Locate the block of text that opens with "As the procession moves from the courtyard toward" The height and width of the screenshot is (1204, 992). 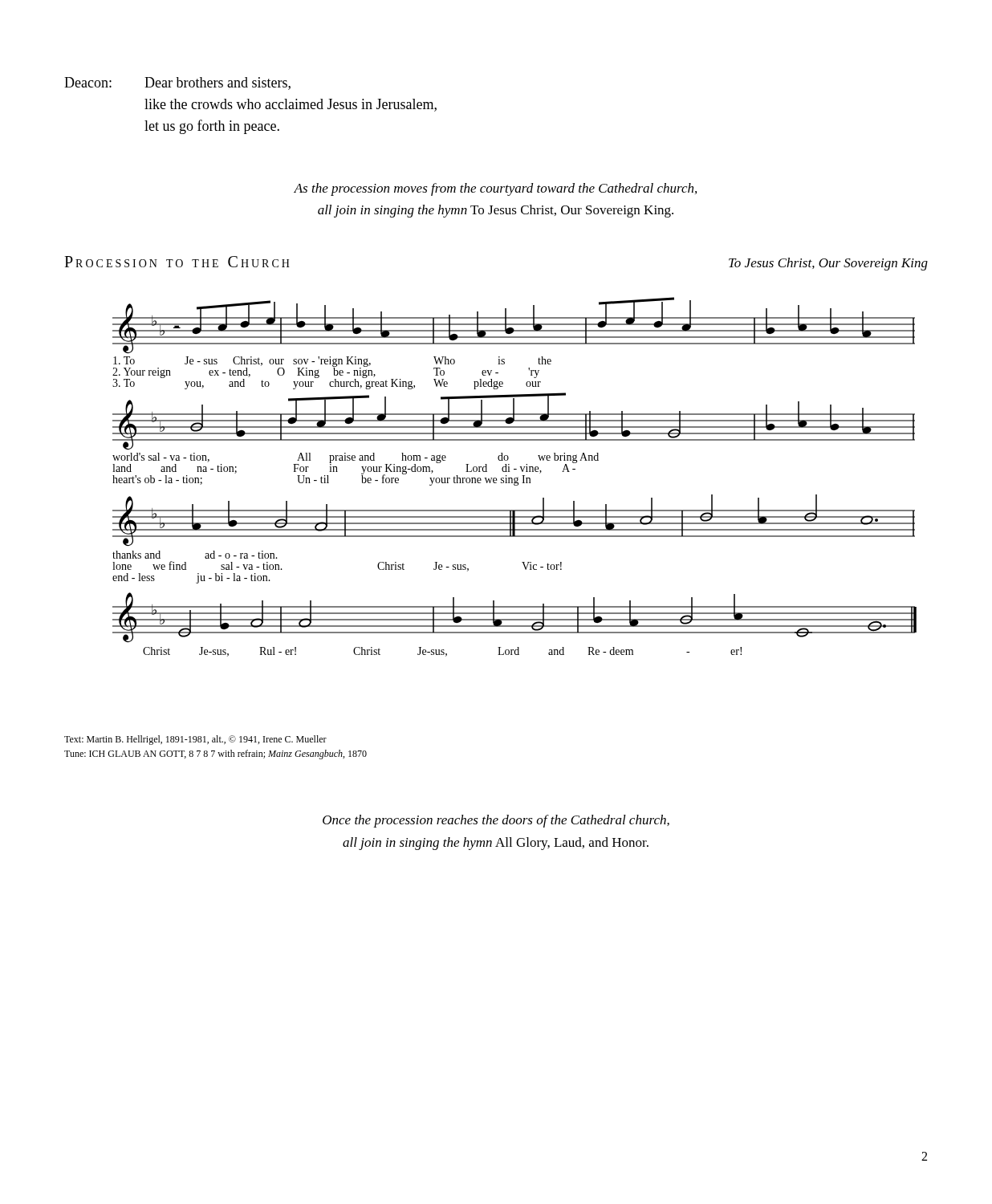point(496,199)
